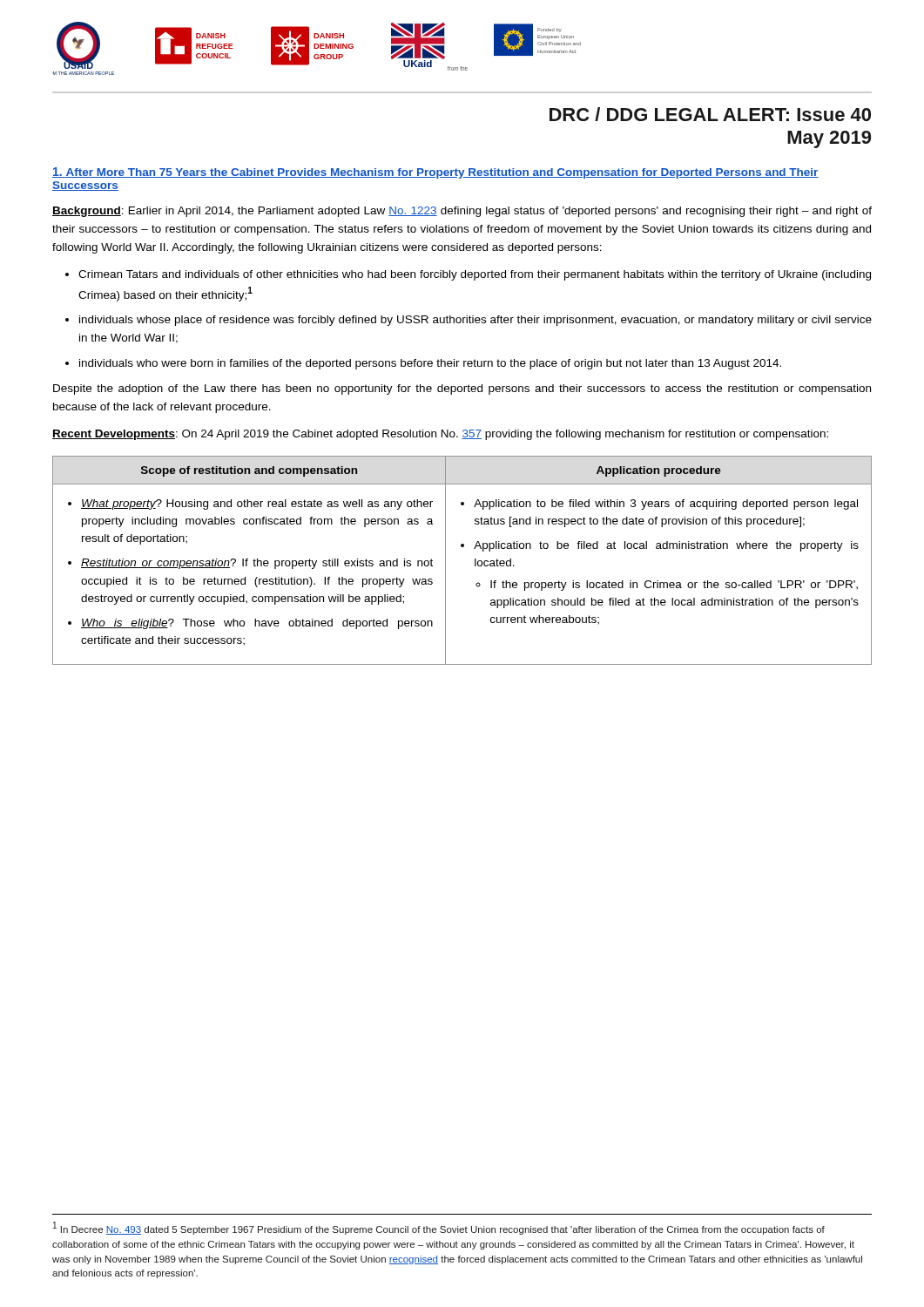Click on the figure

[462, 42]
